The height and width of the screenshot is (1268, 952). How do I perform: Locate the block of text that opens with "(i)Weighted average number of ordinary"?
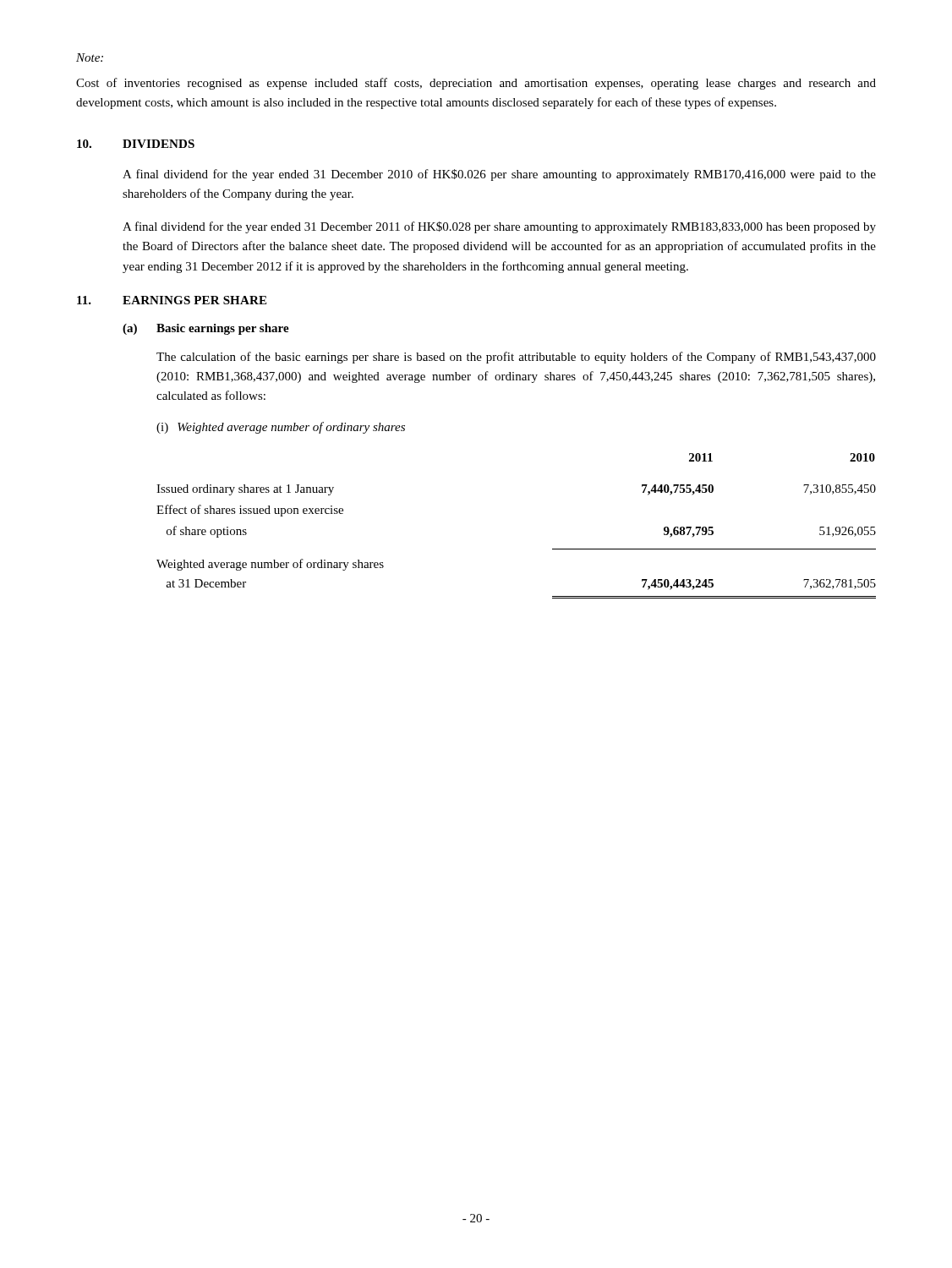281,426
